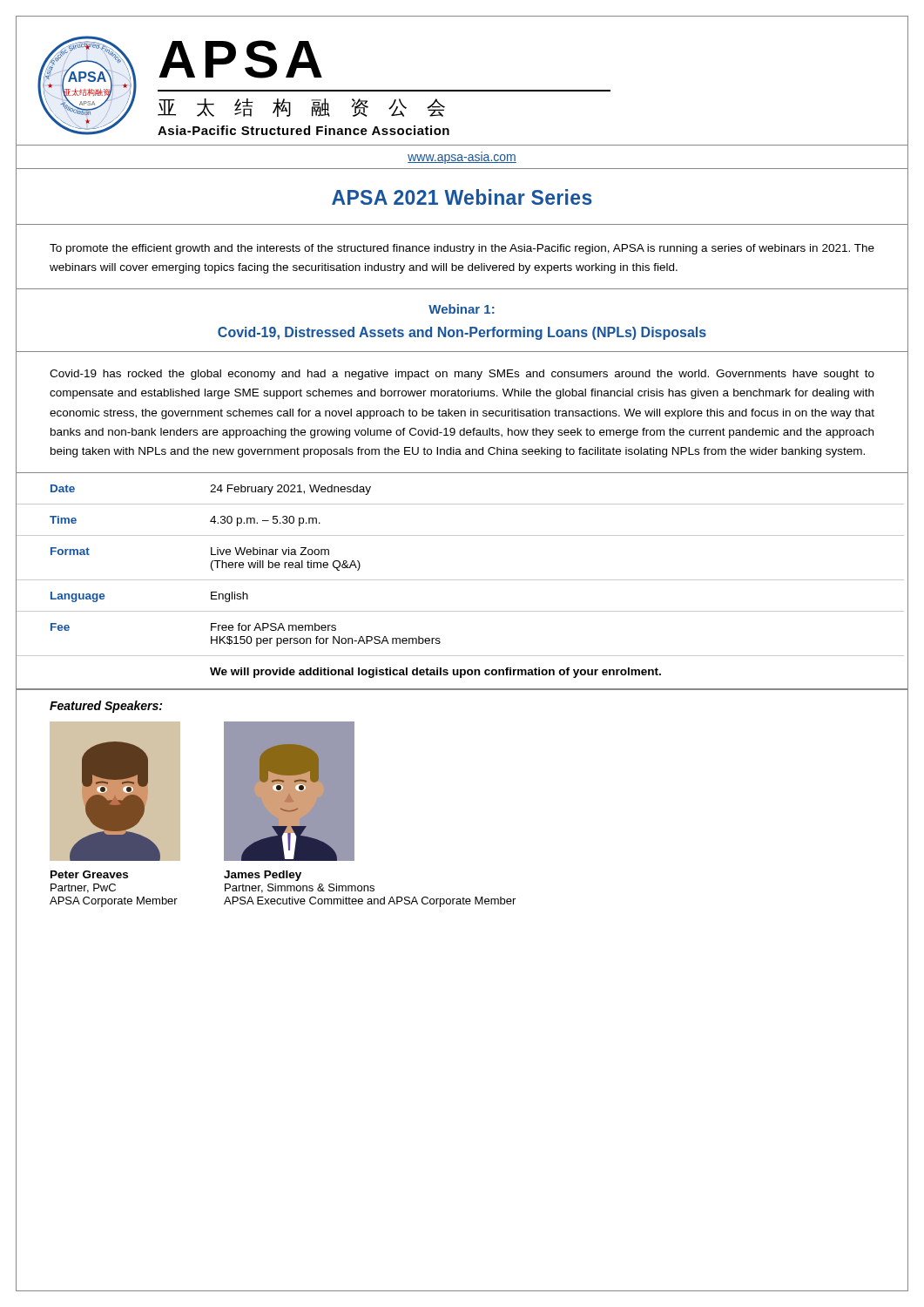
Task: Click where it says "Webinar 1:"
Action: pos(462,309)
